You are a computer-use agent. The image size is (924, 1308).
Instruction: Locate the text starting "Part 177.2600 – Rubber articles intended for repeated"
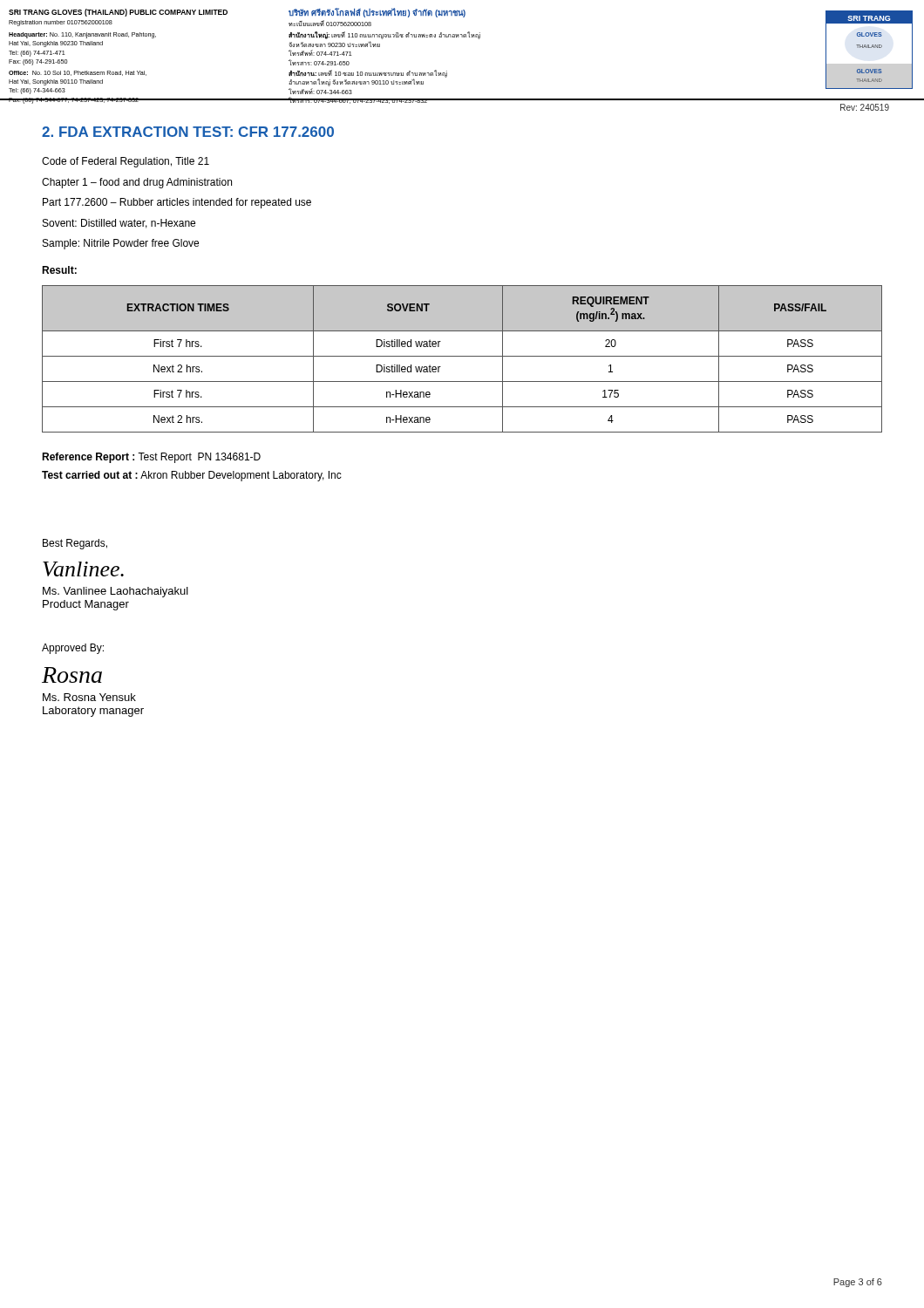(177, 202)
